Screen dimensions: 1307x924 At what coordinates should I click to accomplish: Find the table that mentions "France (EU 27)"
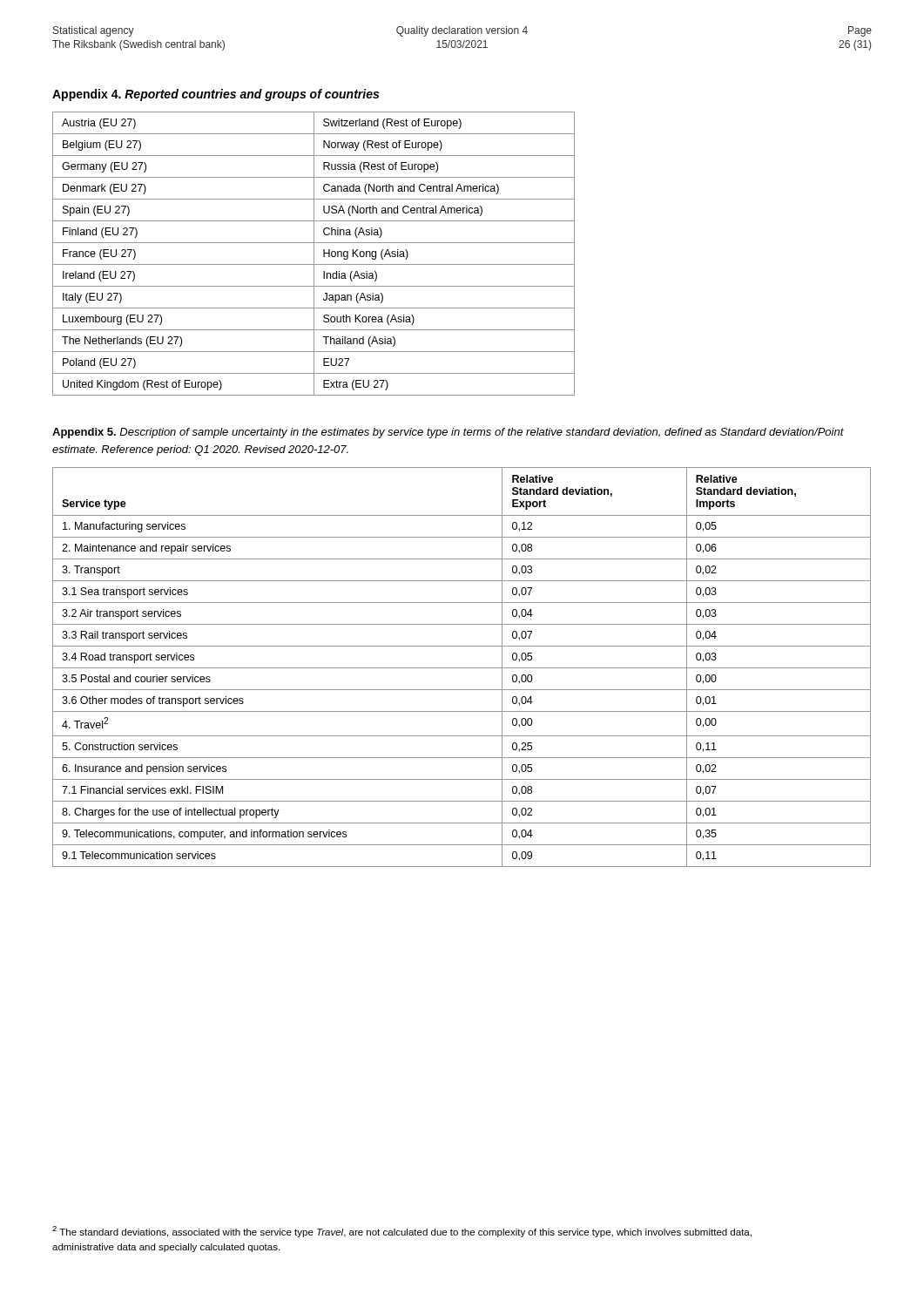point(462,254)
